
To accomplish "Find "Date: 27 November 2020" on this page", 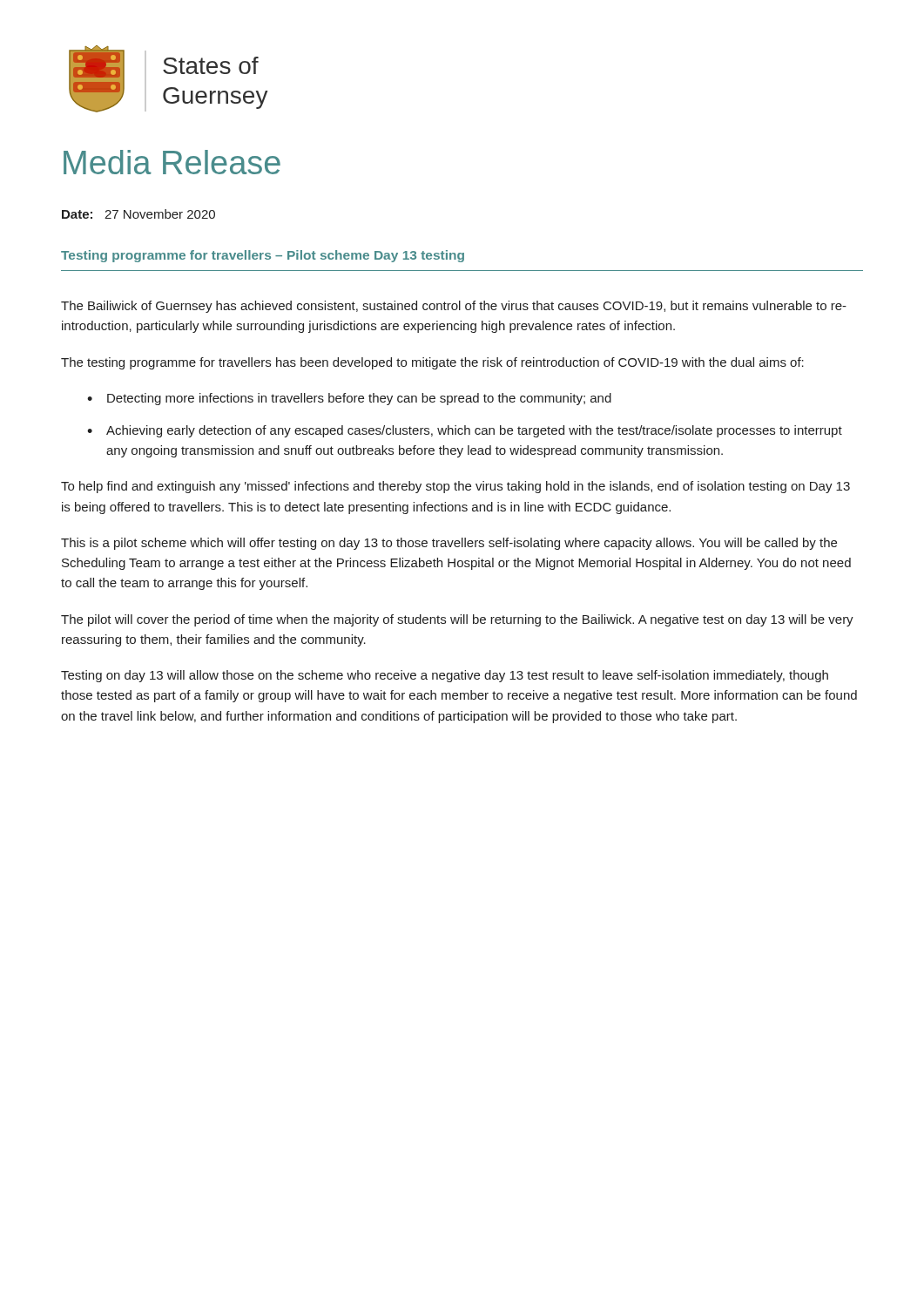I will 138,214.
